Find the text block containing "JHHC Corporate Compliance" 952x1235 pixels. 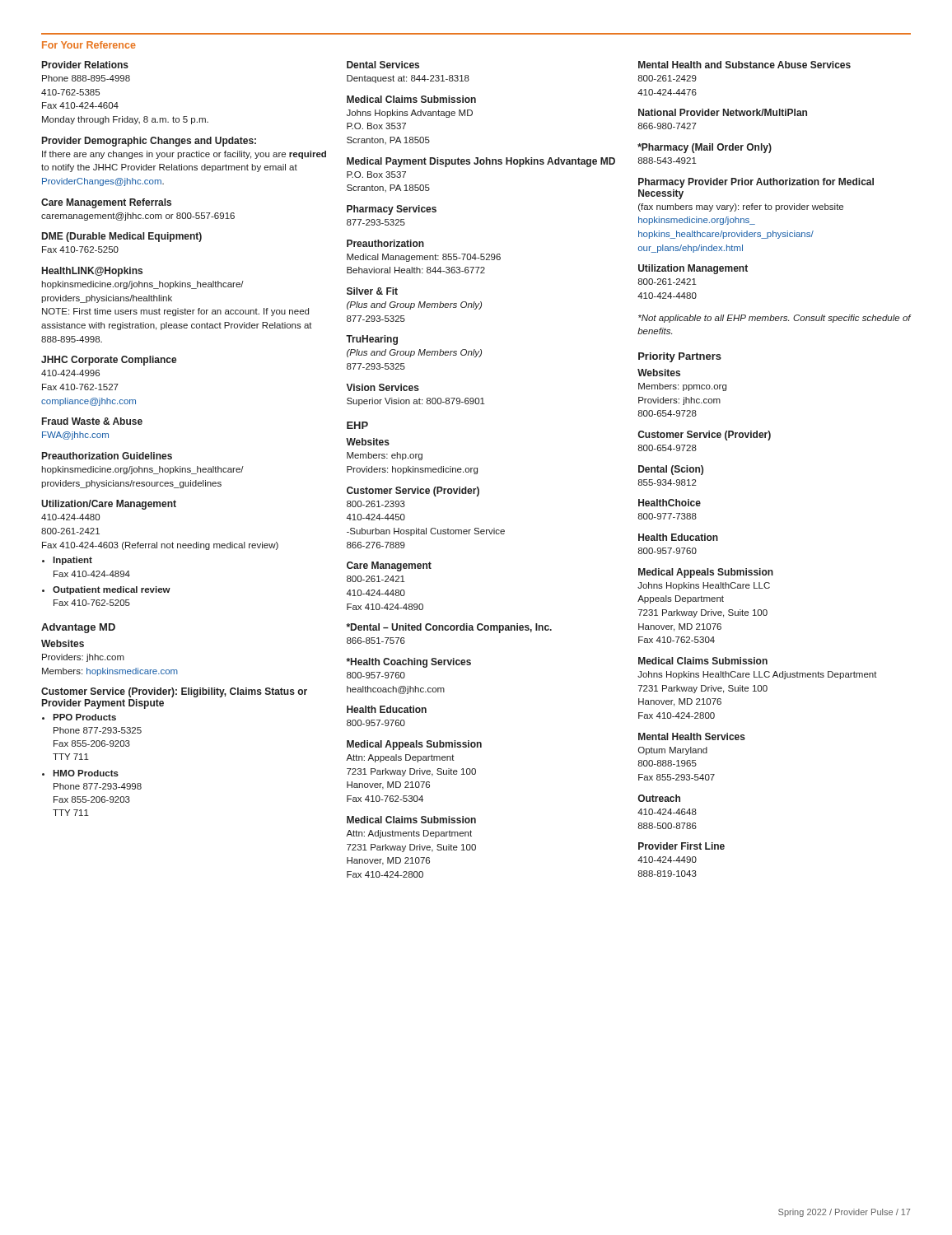point(109,361)
